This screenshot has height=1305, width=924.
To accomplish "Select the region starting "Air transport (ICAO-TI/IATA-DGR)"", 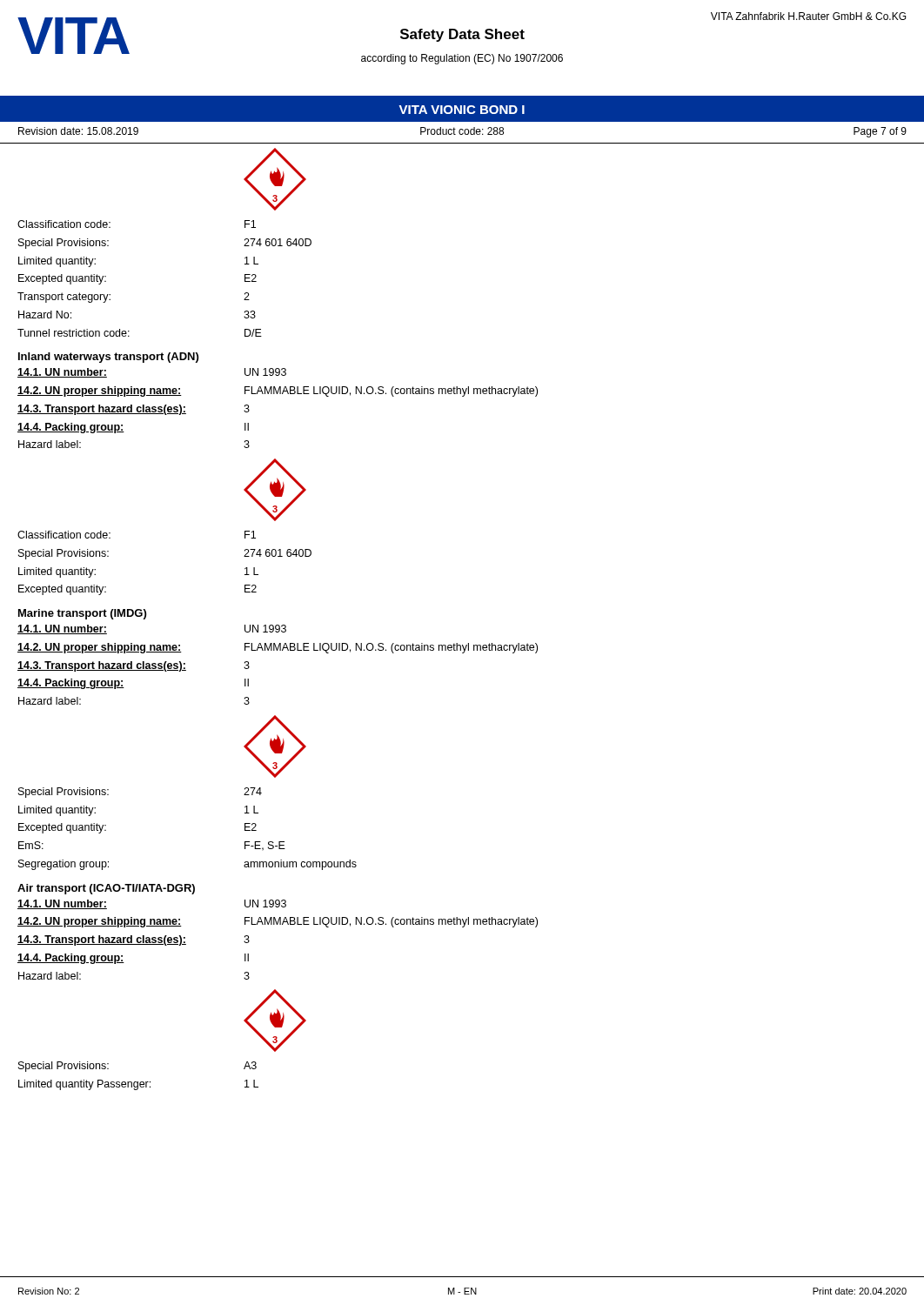I will coord(106,887).
